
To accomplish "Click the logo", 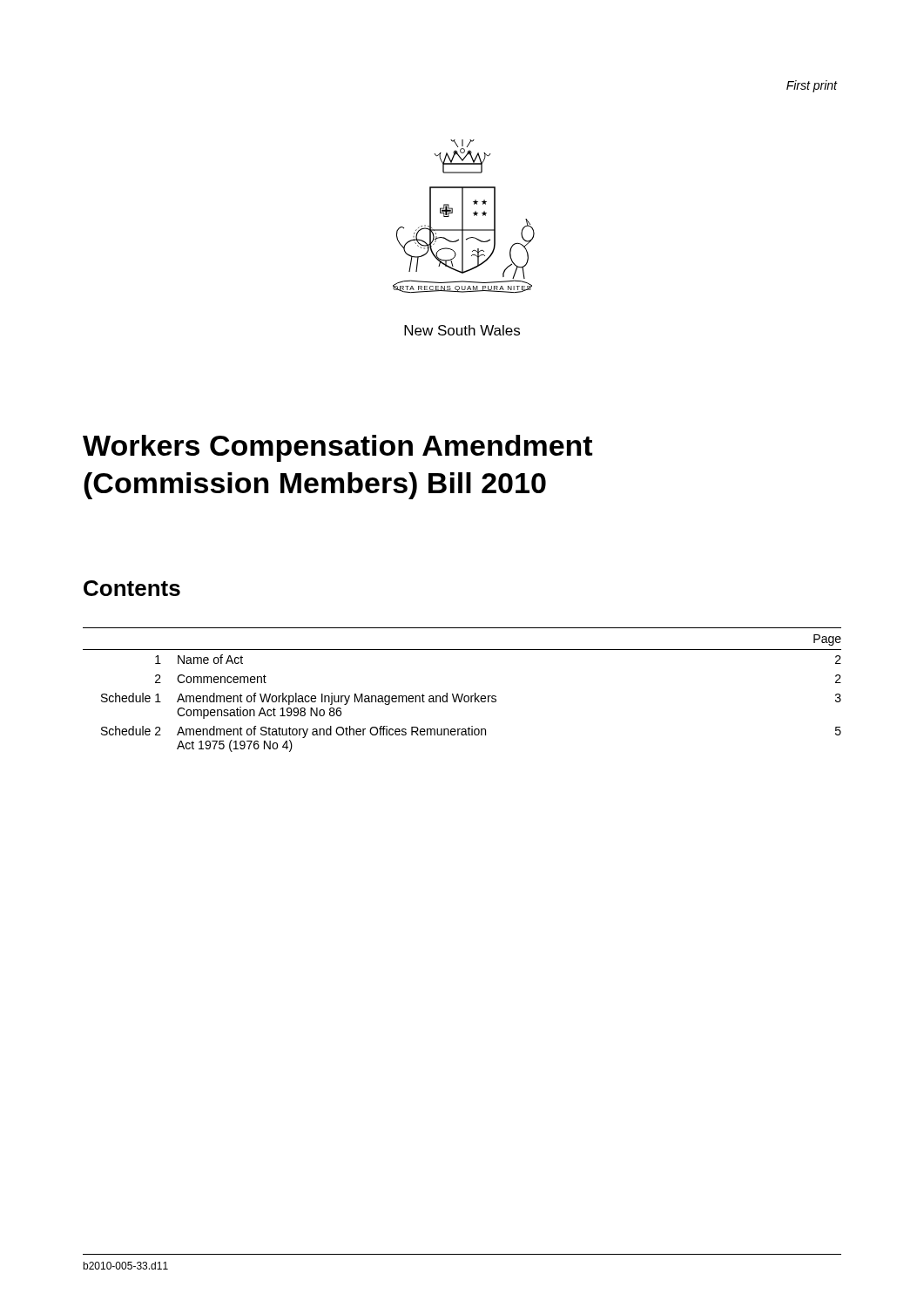I will pos(462,224).
